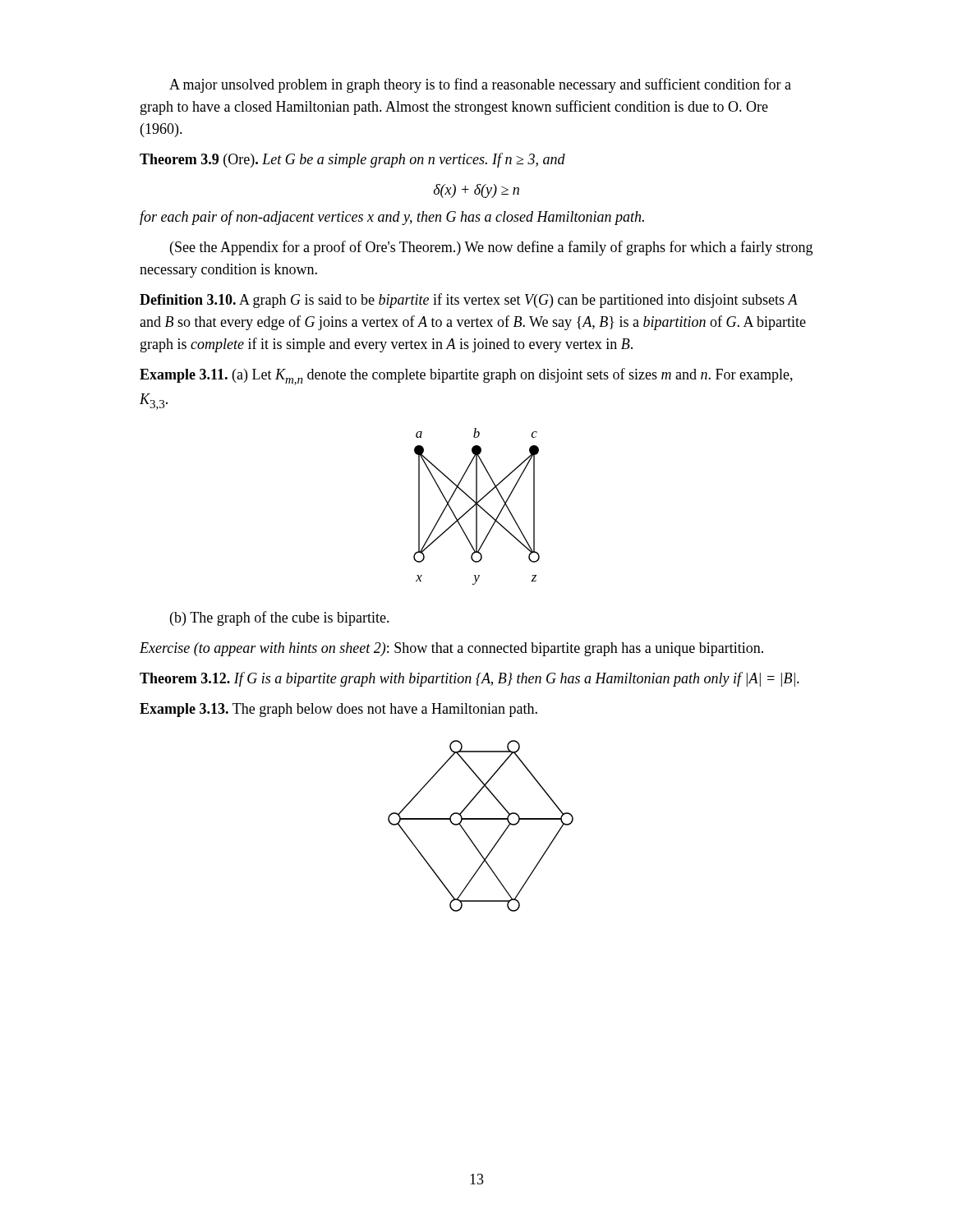Find the text block that says "Theorem 3.12. If G is a"
953x1232 pixels.
click(x=476, y=679)
